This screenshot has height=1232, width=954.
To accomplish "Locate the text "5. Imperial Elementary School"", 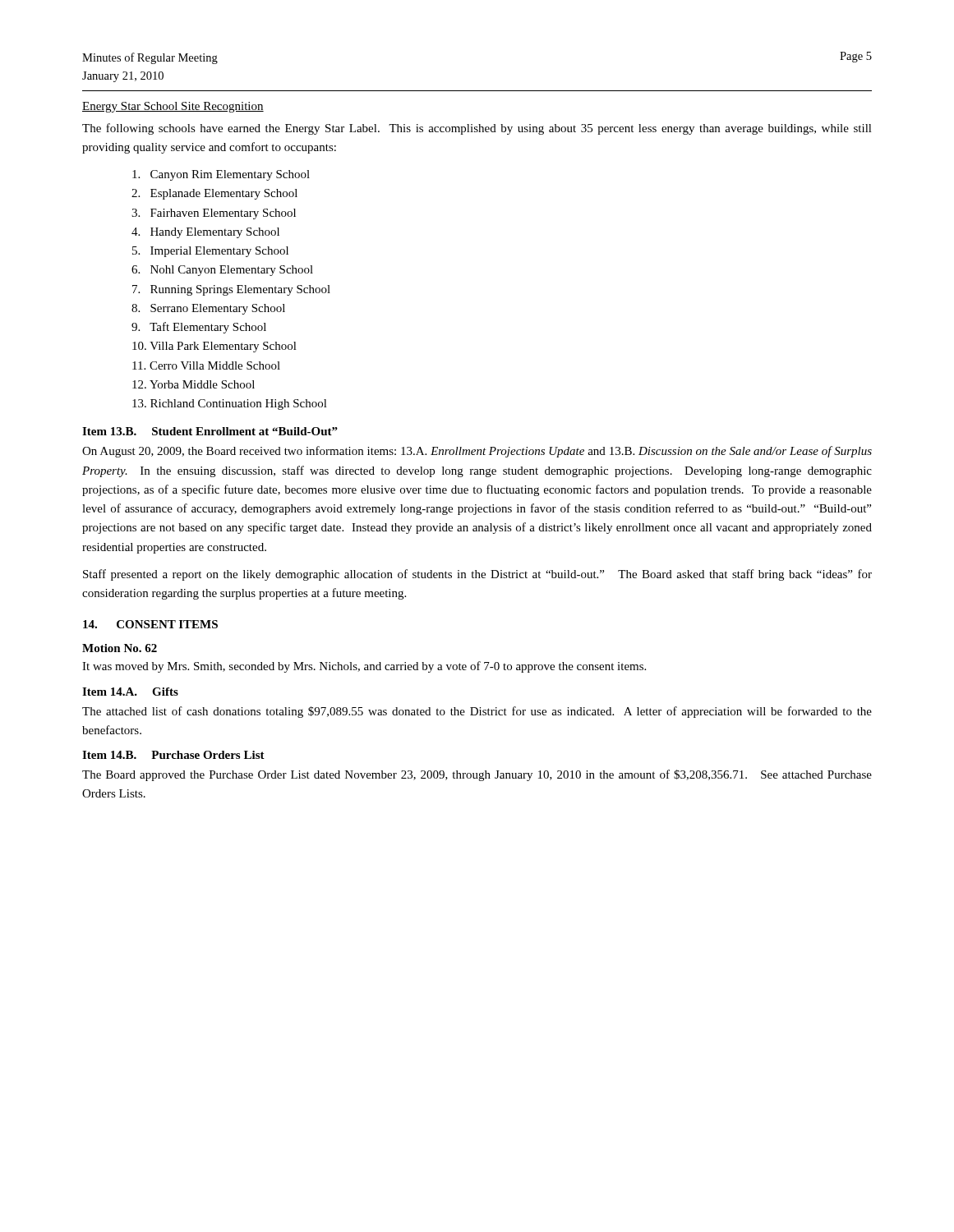I will (x=210, y=251).
